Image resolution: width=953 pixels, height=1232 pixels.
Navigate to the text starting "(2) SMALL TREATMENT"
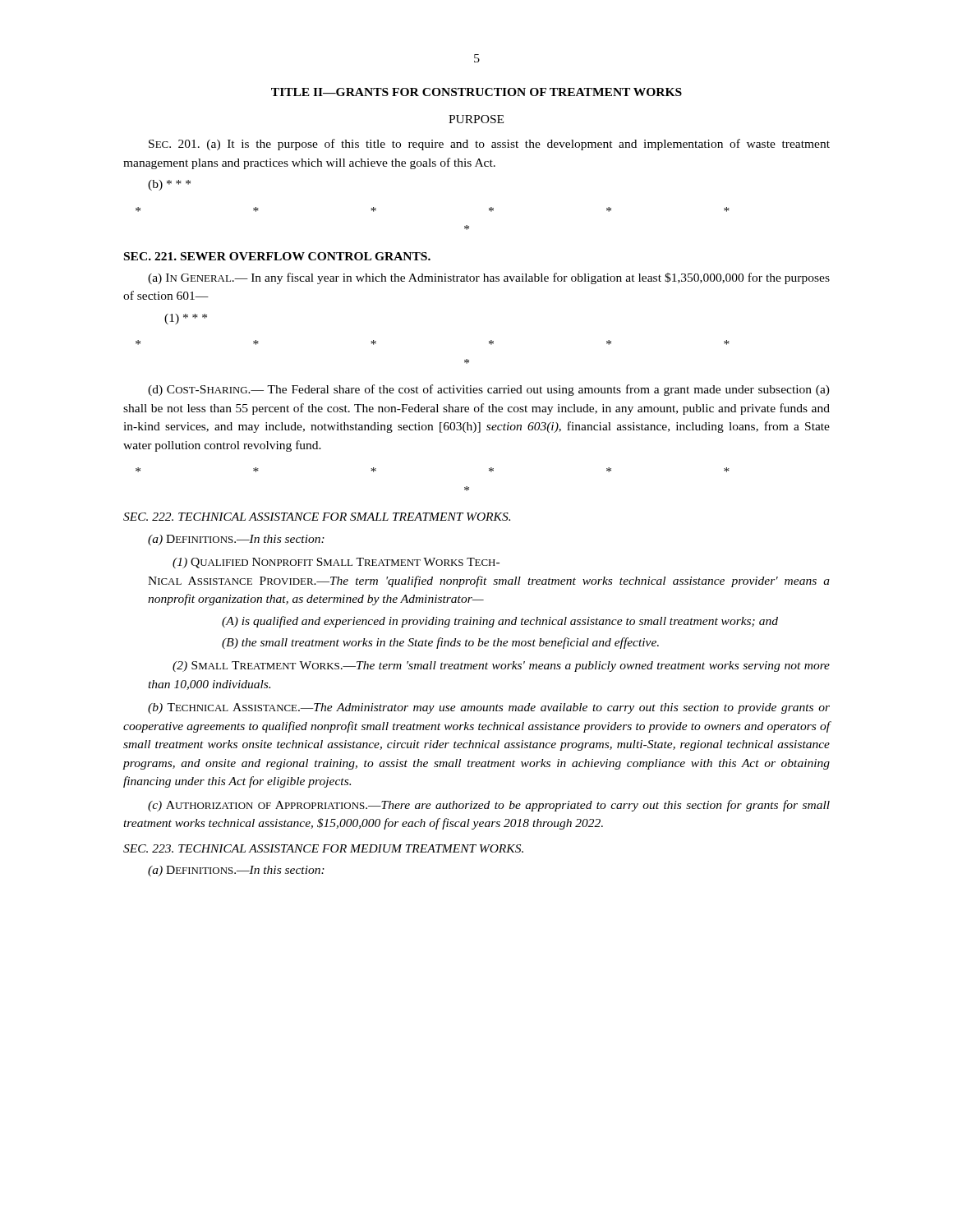(x=489, y=675)
